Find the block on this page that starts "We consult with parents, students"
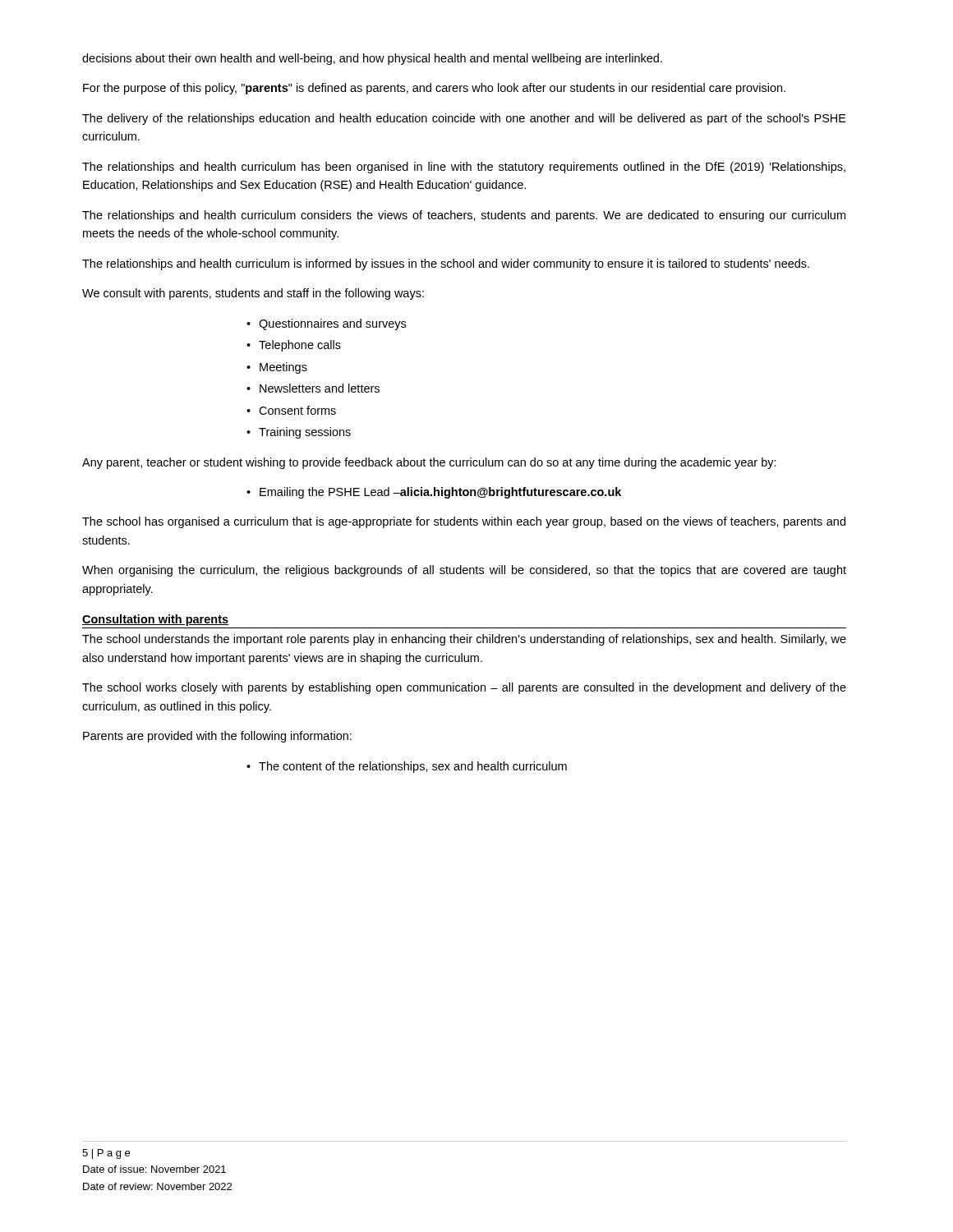Screen dimensions: 1232x953 click(253, 293)
